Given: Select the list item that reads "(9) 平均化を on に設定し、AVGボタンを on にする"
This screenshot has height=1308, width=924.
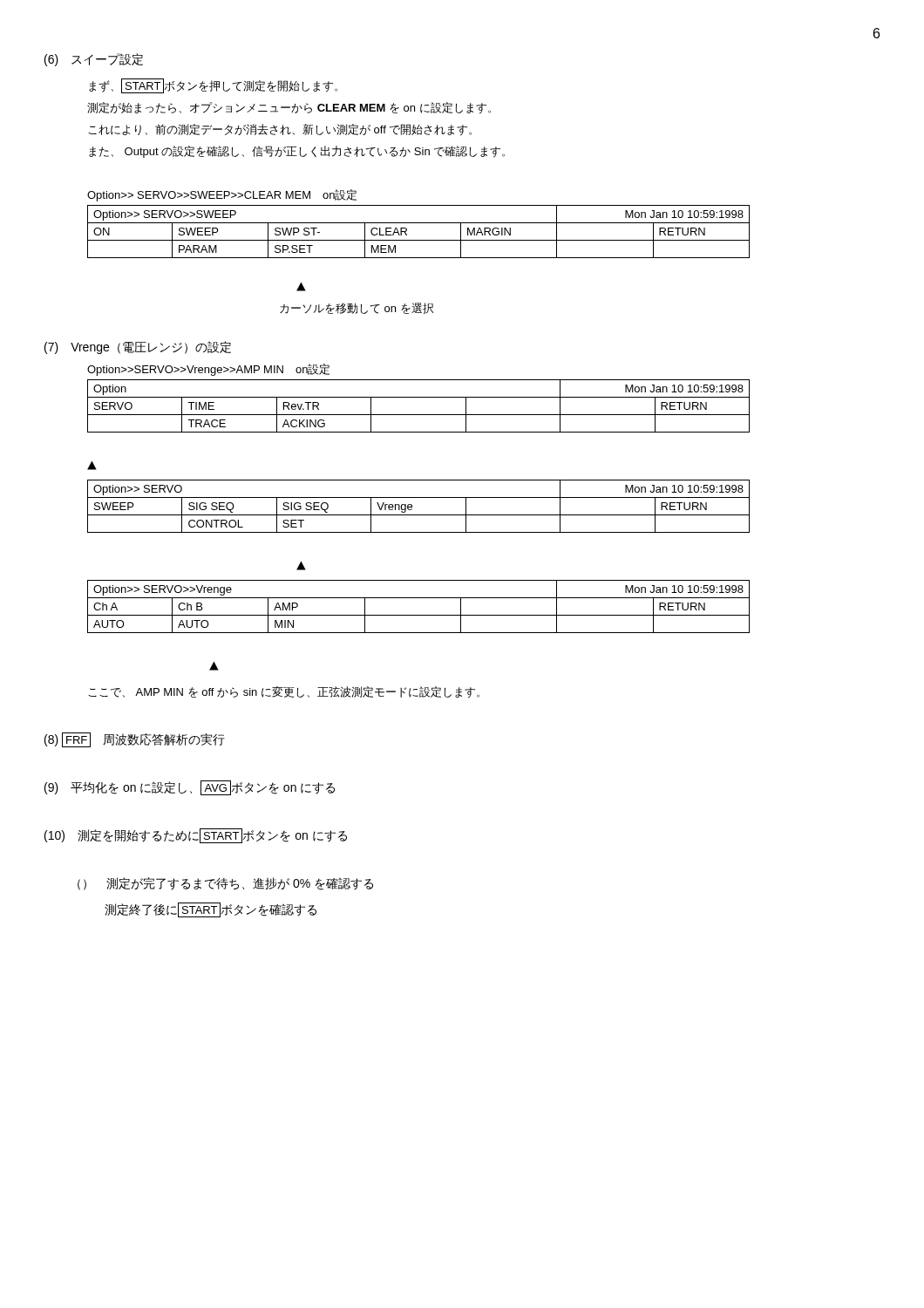Looking at the screenshot, I should pyautogui.click(x=190, y=788).
